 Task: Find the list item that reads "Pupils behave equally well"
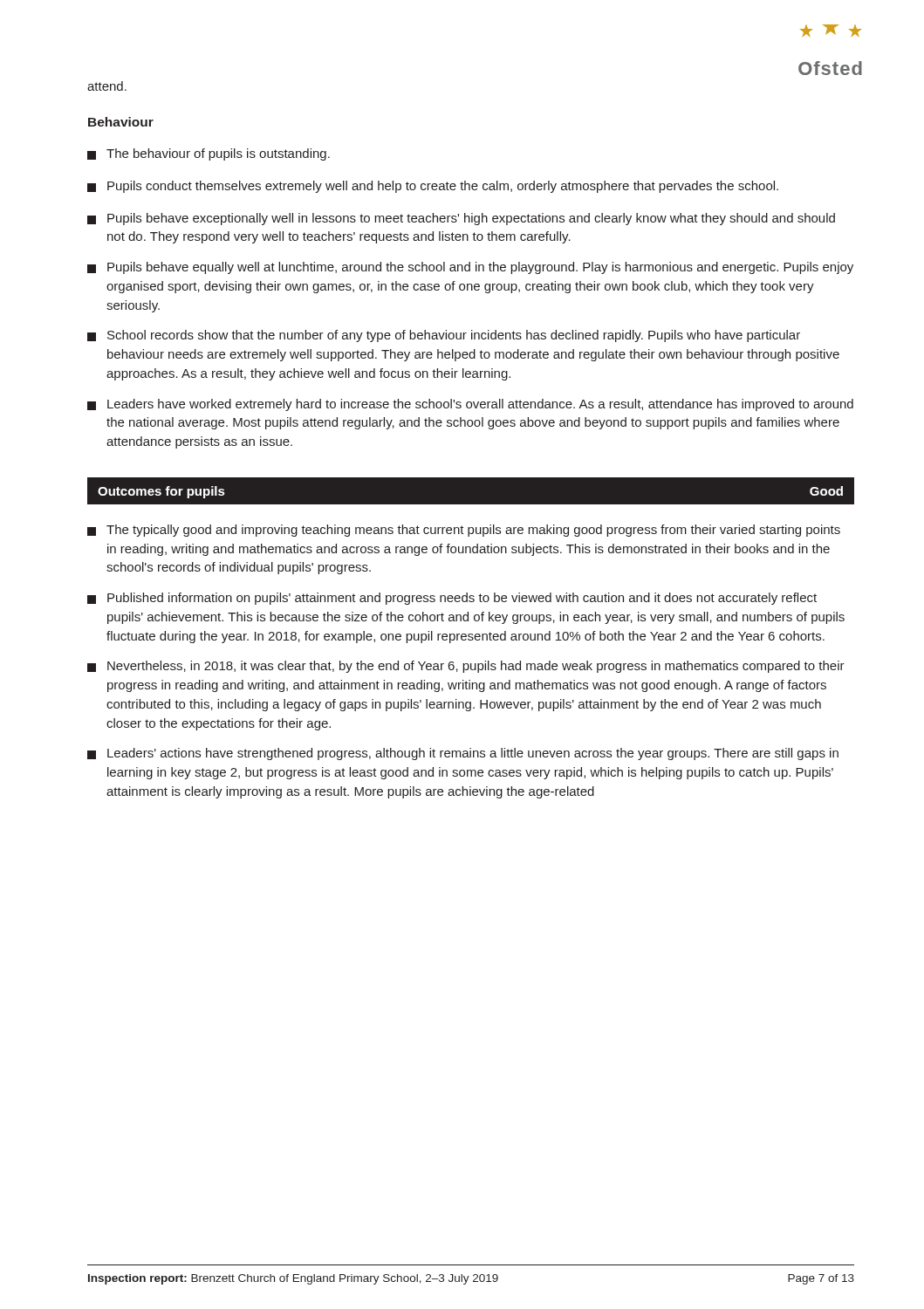point(471,286)
